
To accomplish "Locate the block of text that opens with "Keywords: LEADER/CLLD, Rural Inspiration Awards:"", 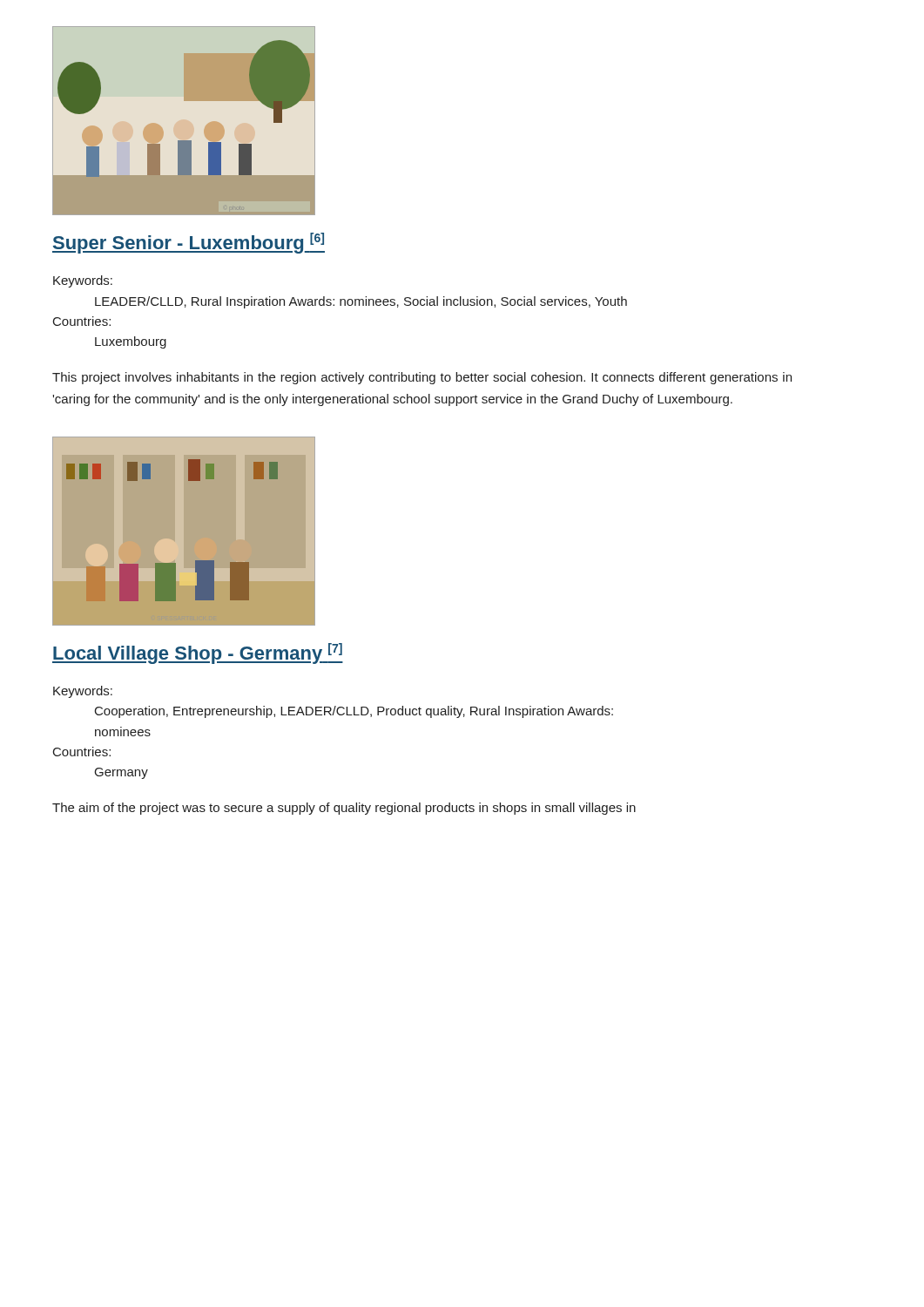I will click(x=422, y=312).
